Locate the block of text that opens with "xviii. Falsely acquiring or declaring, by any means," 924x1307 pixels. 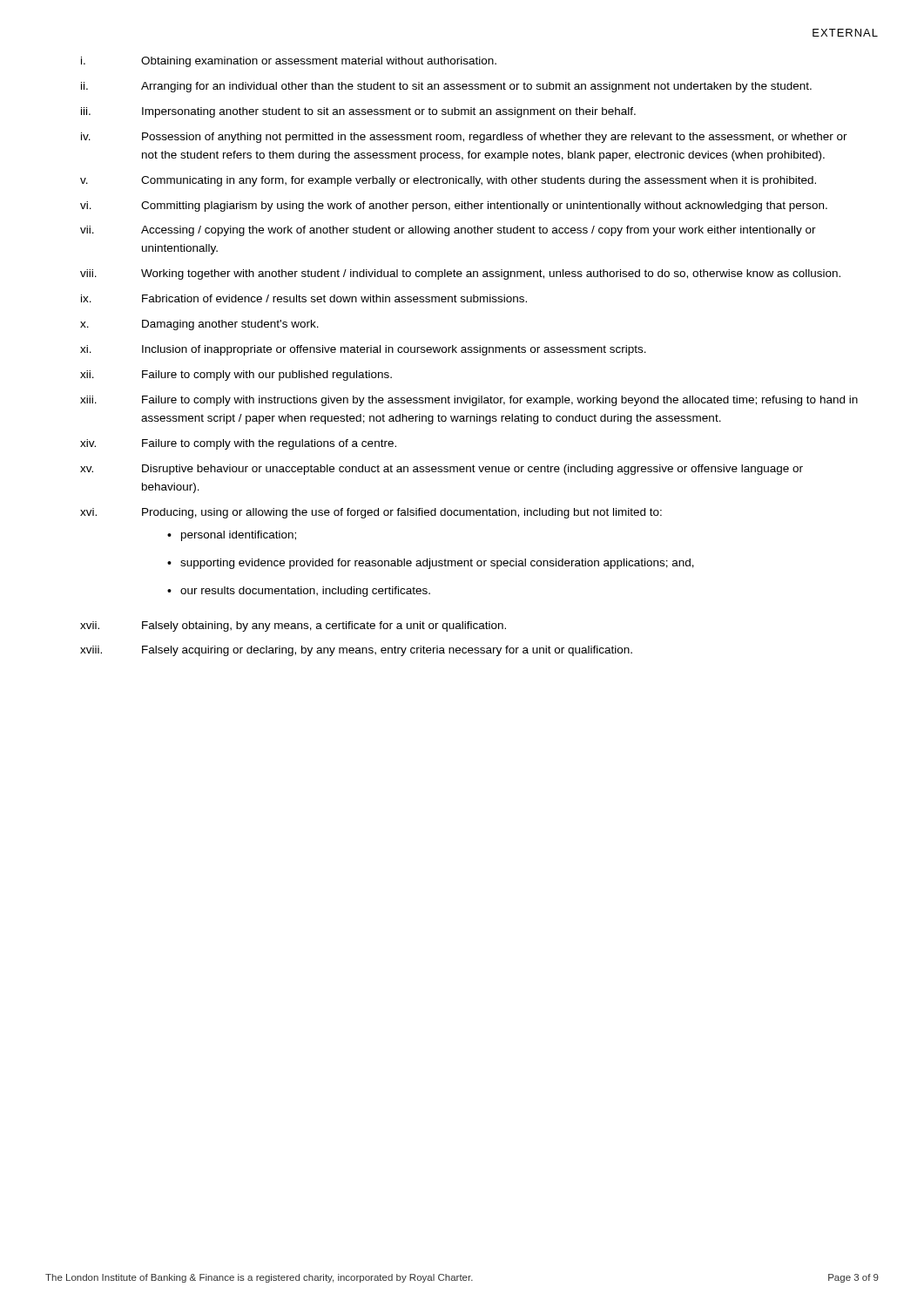(472, 651)
